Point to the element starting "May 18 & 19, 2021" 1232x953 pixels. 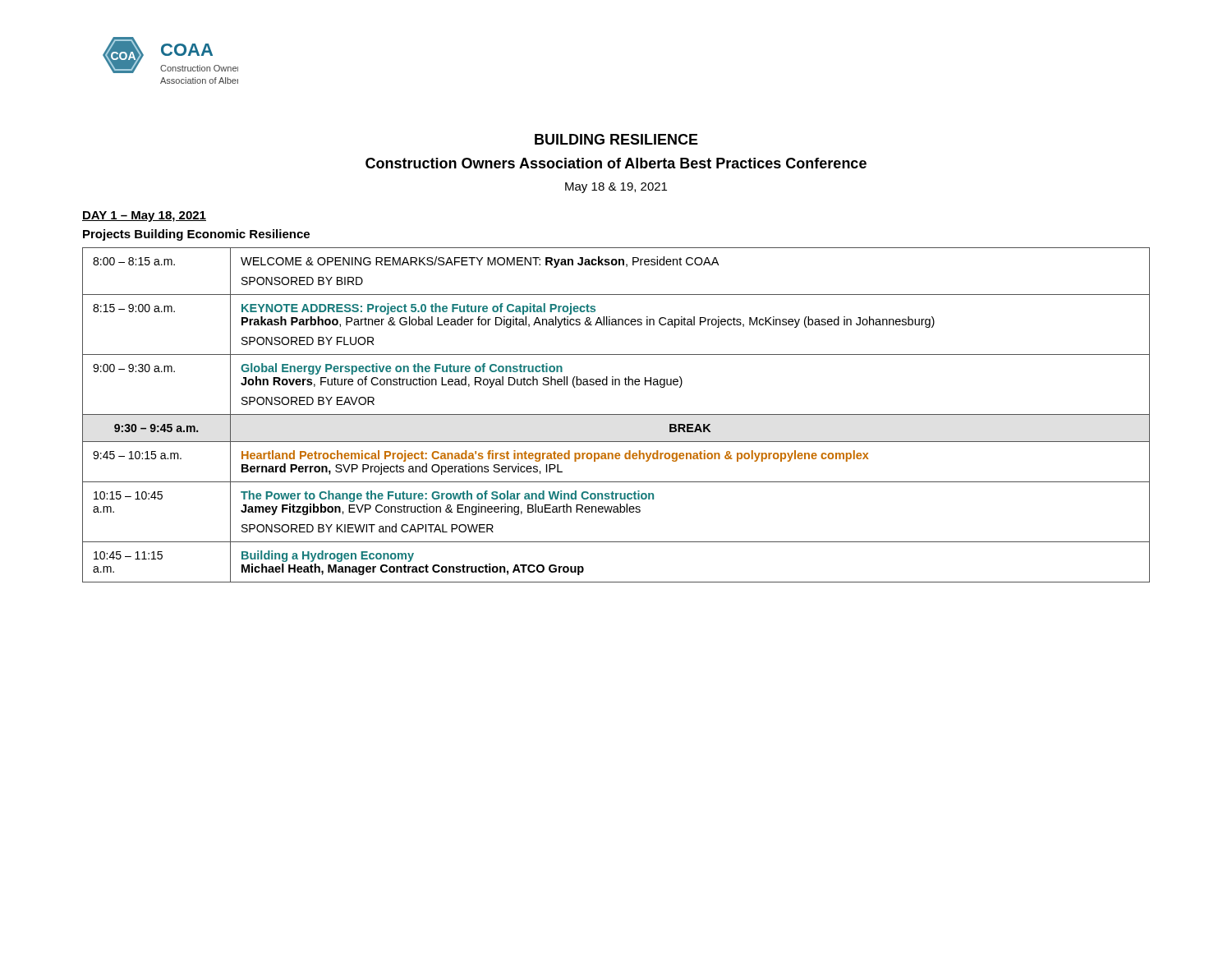616,186
